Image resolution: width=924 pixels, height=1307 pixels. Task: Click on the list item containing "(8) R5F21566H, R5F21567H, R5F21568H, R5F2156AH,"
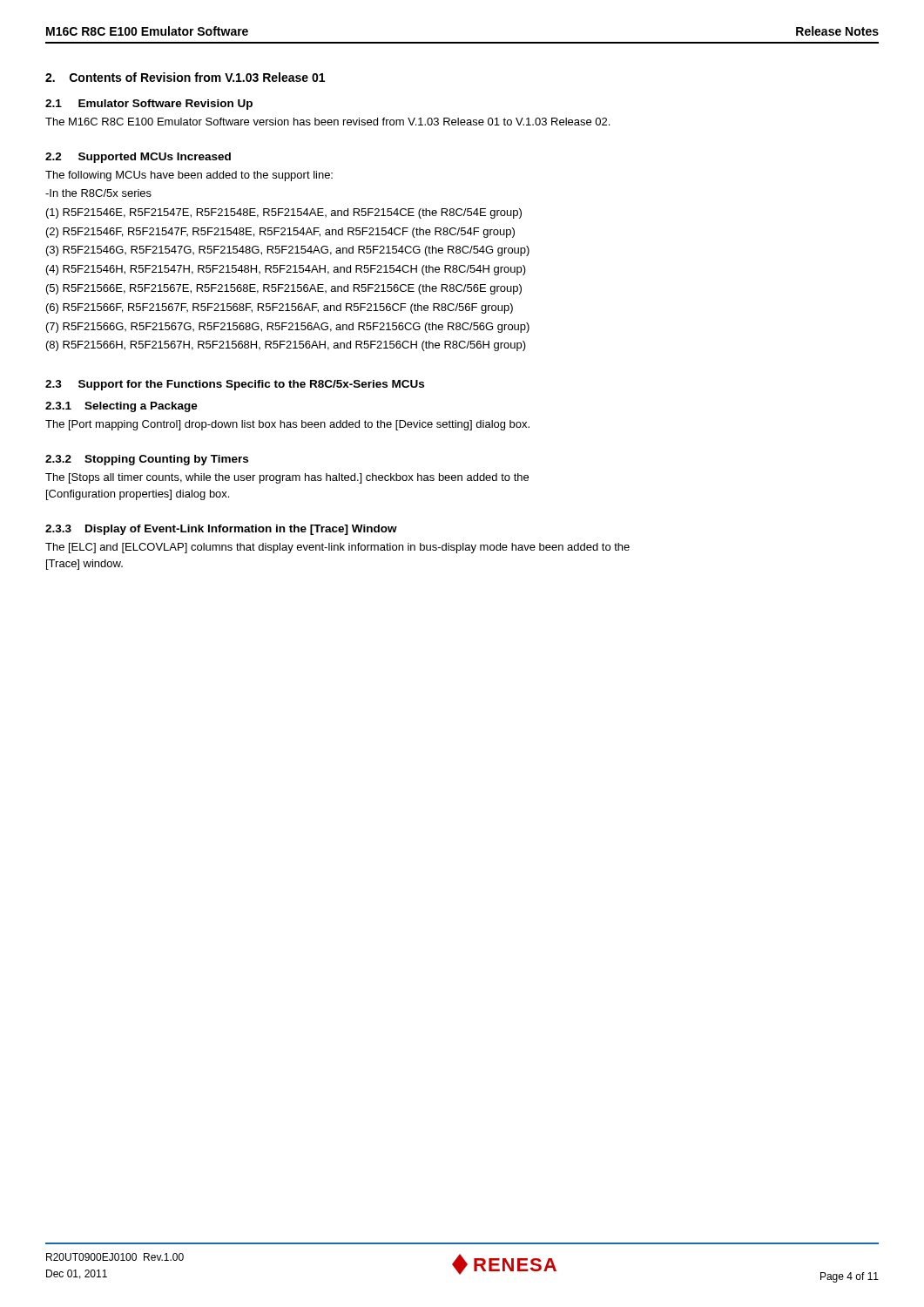(x=286, y=345)
